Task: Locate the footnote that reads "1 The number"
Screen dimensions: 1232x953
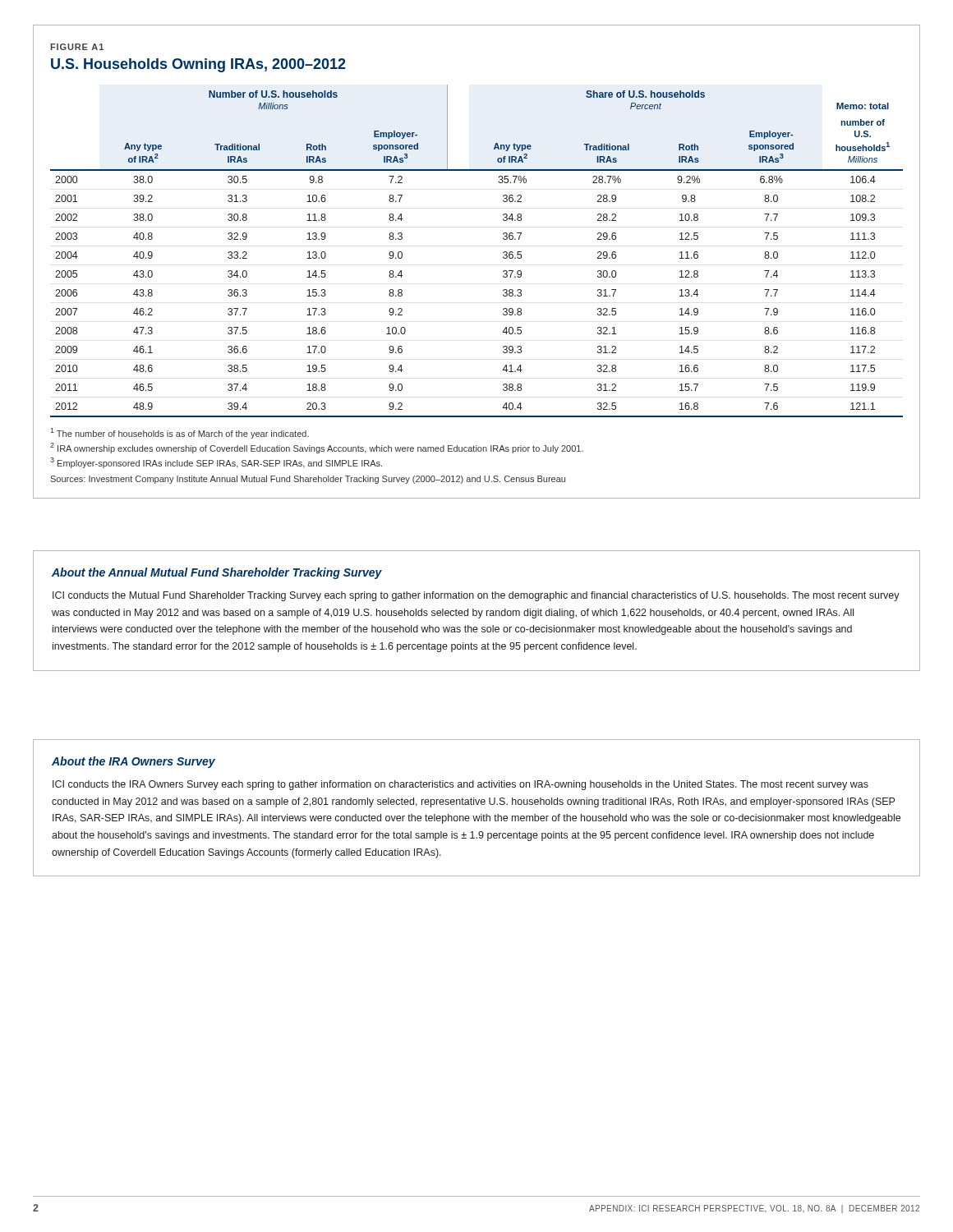Action: point(180,432)
